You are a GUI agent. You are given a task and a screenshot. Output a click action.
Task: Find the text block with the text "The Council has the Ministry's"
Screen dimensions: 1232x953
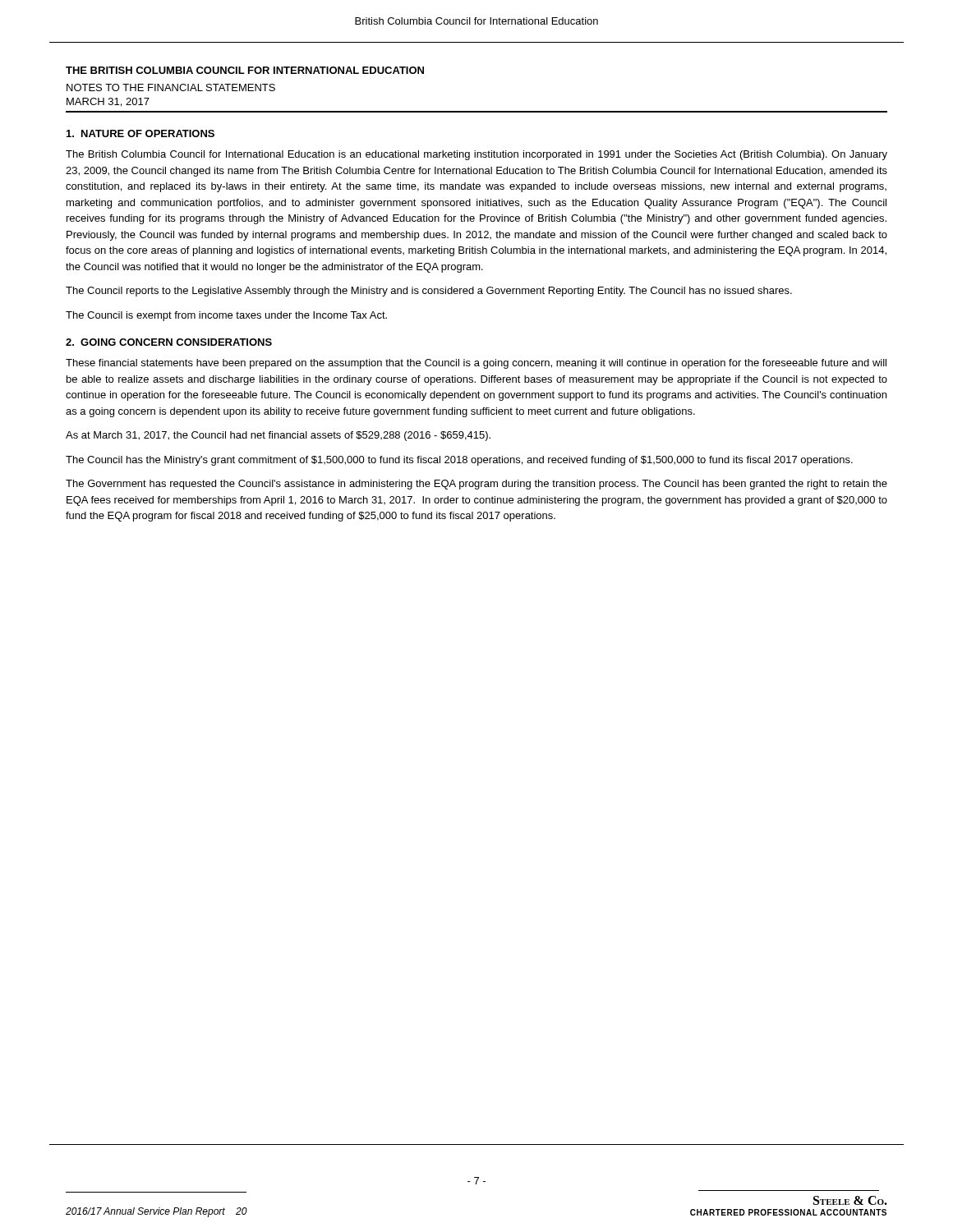[459, 459]
